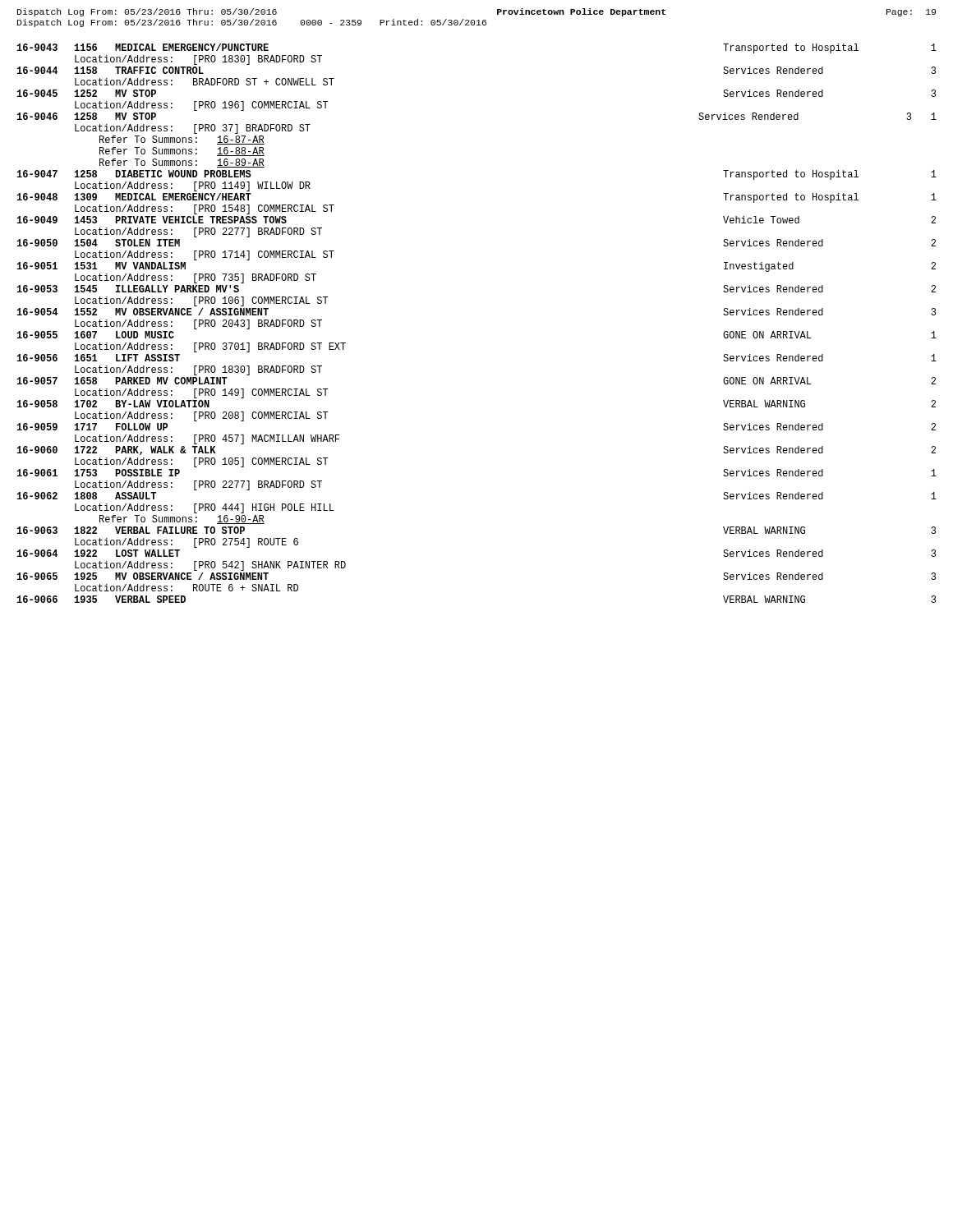
Task: Navigate to the passage starting "16-9061 1753 POSSIBLE IP Services Rendered 1"
Action: (x=37, y=473)
